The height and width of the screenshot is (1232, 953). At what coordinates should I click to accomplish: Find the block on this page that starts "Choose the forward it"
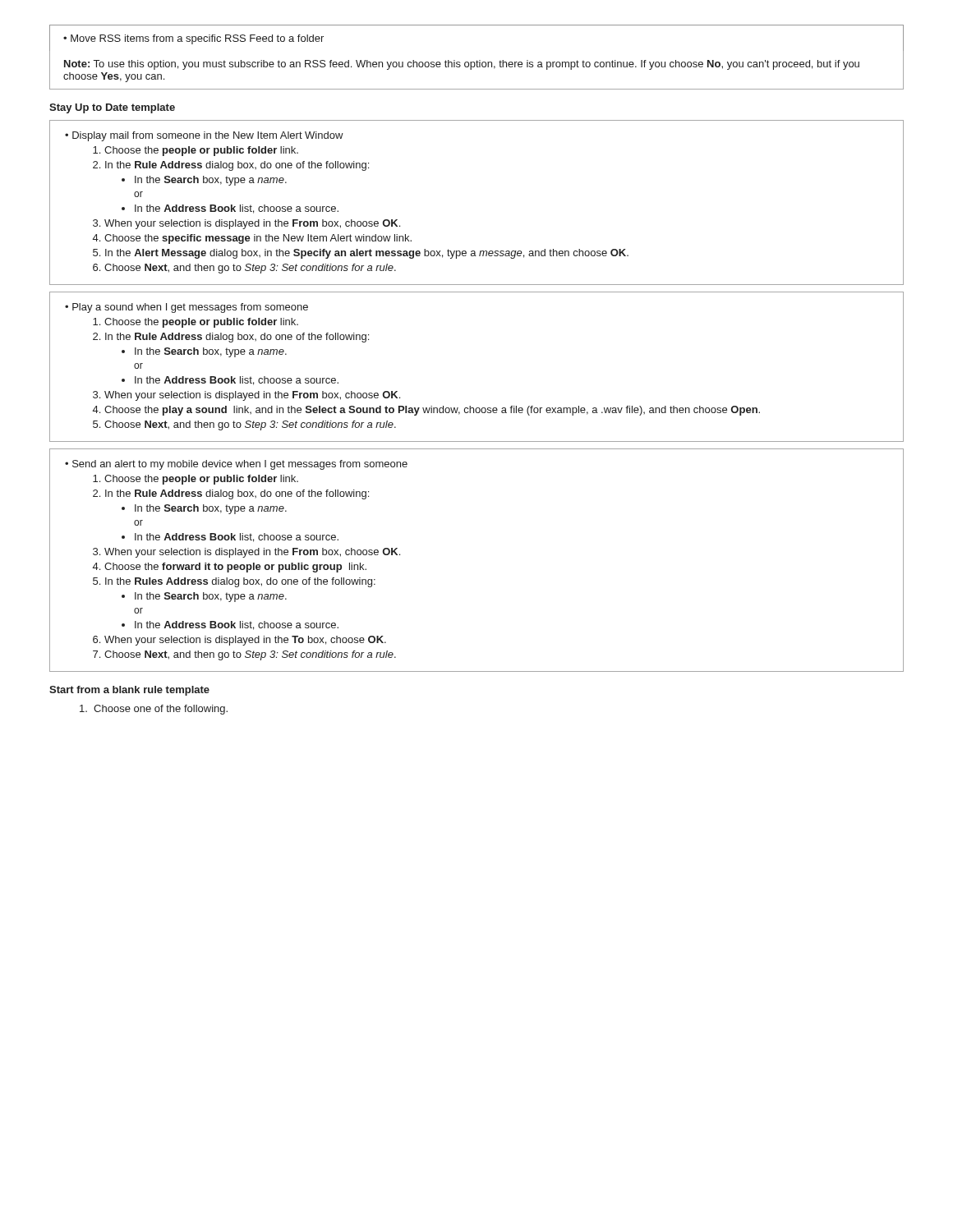236,566
